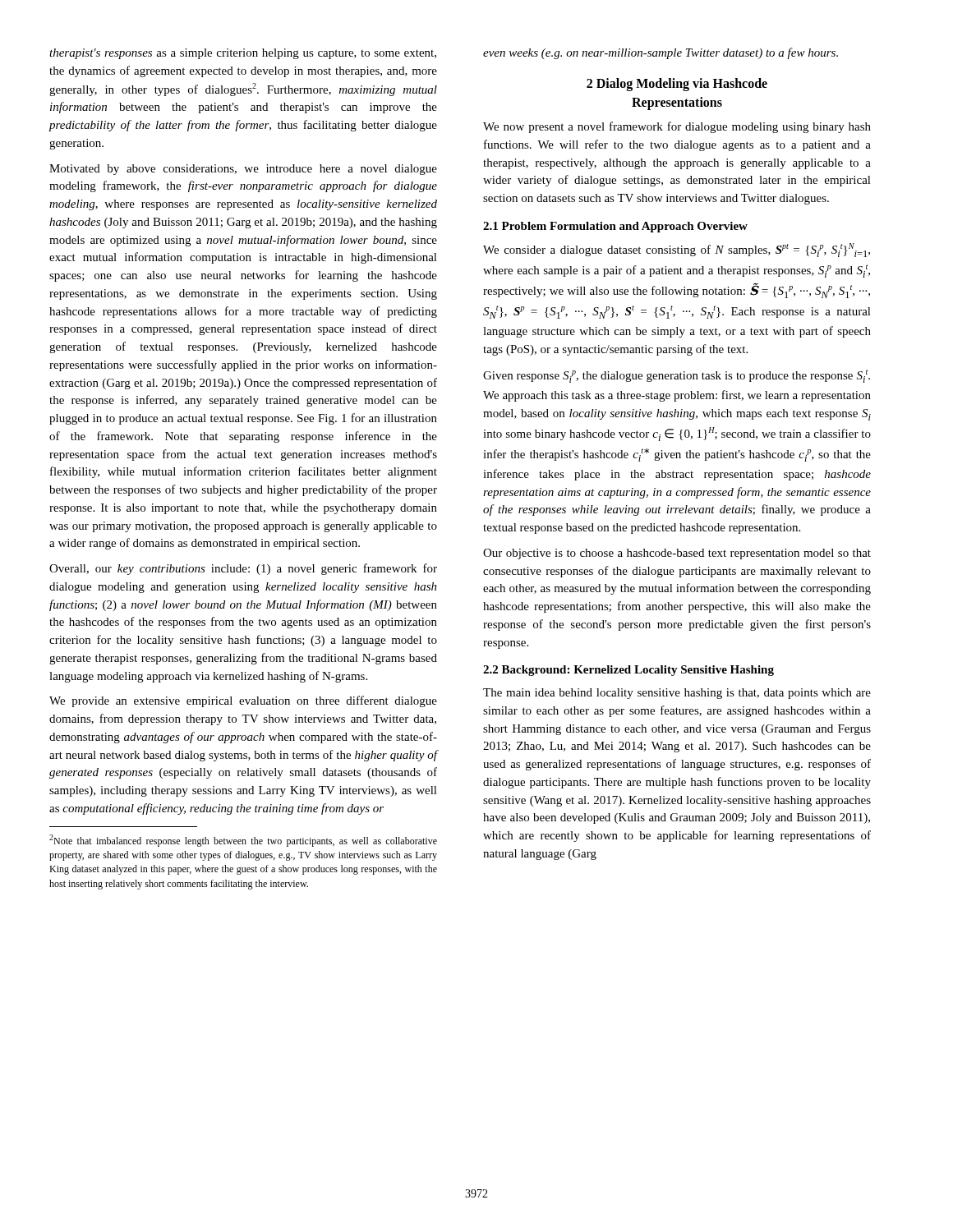Select the text block containing "We now present a novel framework for"

pyautogui.click(x=677, y=163)
